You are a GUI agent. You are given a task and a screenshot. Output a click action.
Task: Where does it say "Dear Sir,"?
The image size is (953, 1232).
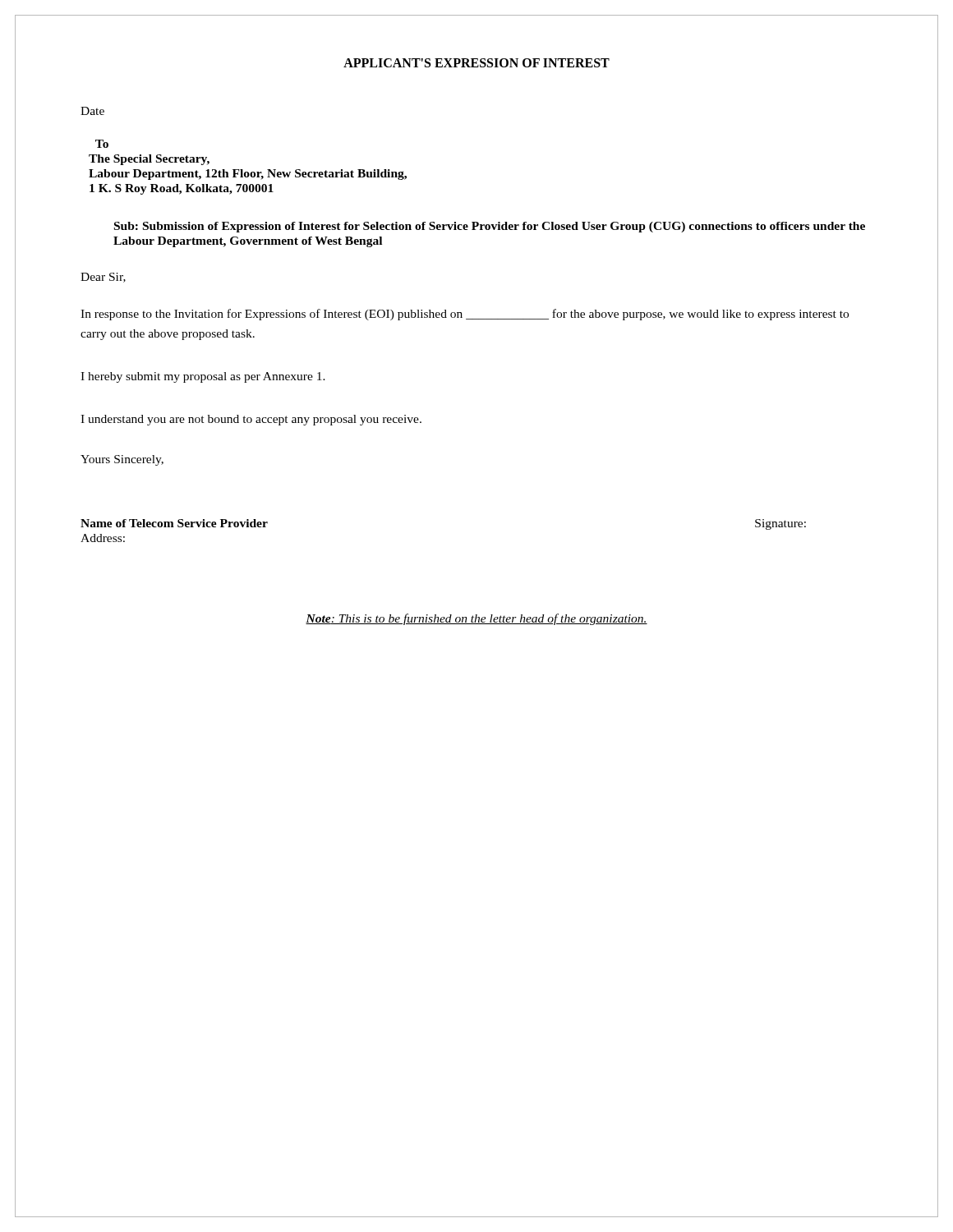[x=103, y=276]
